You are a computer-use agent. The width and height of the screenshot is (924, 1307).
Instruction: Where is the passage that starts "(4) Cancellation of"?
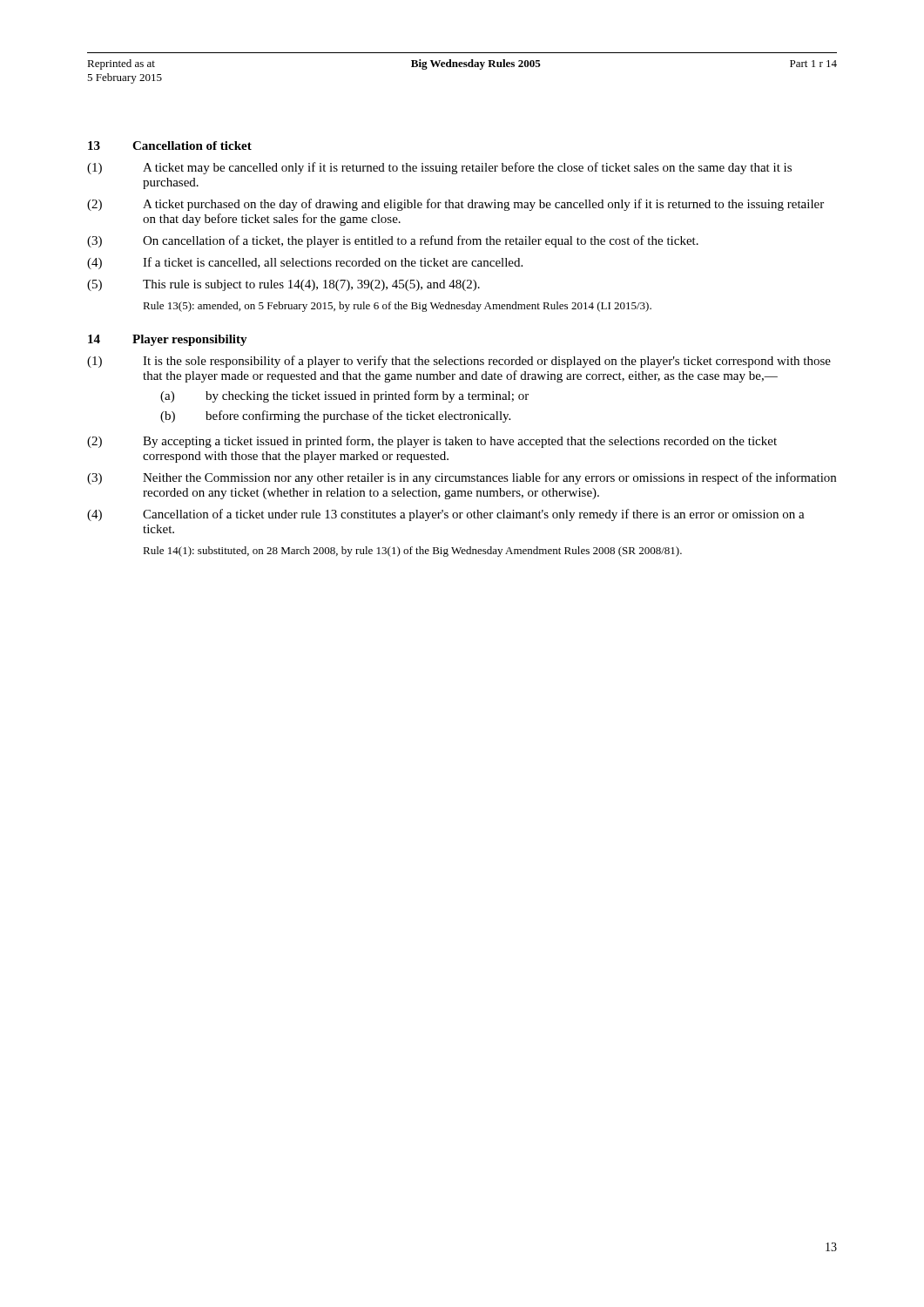coord(462,522)
